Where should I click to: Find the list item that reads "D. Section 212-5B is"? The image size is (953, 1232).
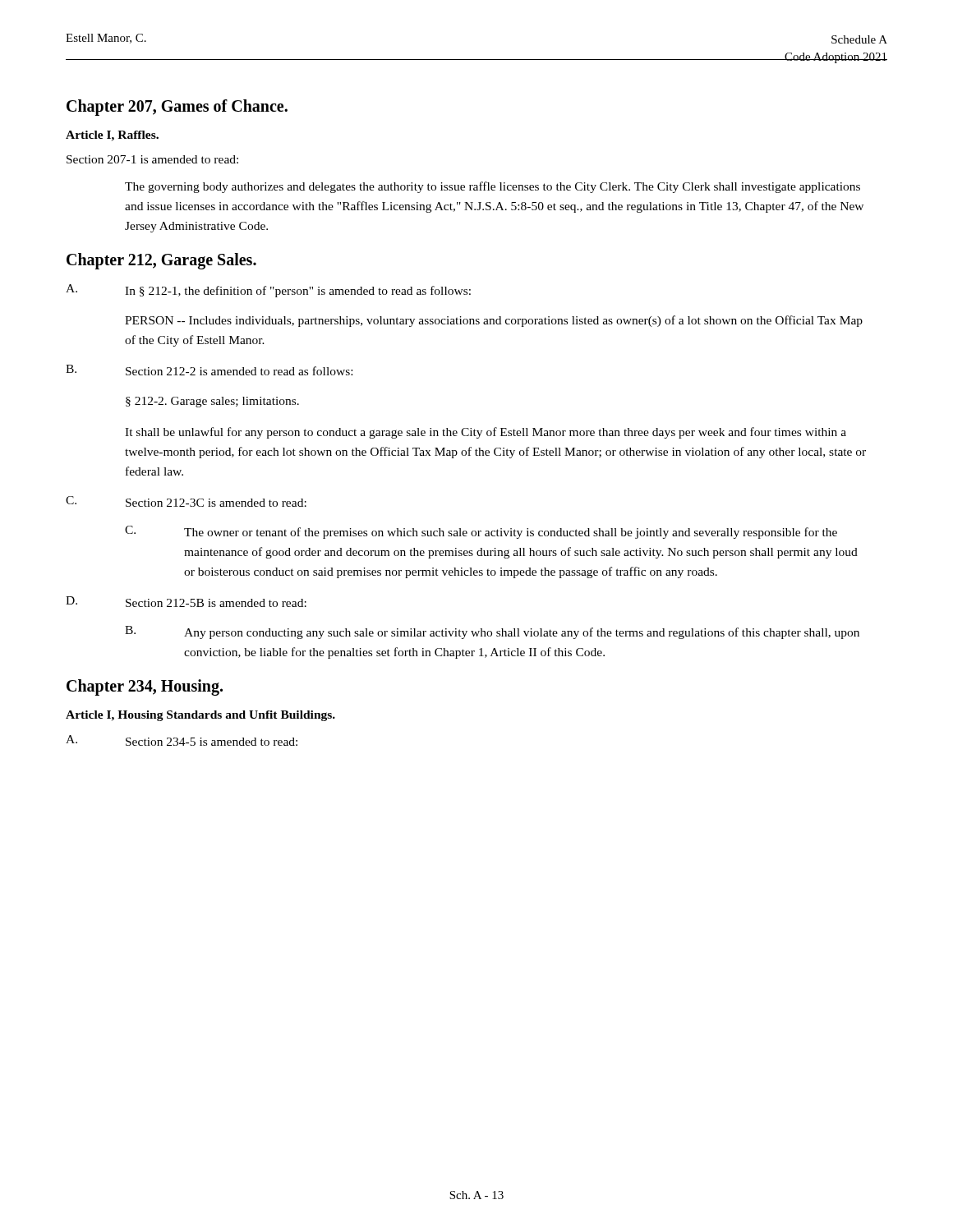[x=186, y=602]
